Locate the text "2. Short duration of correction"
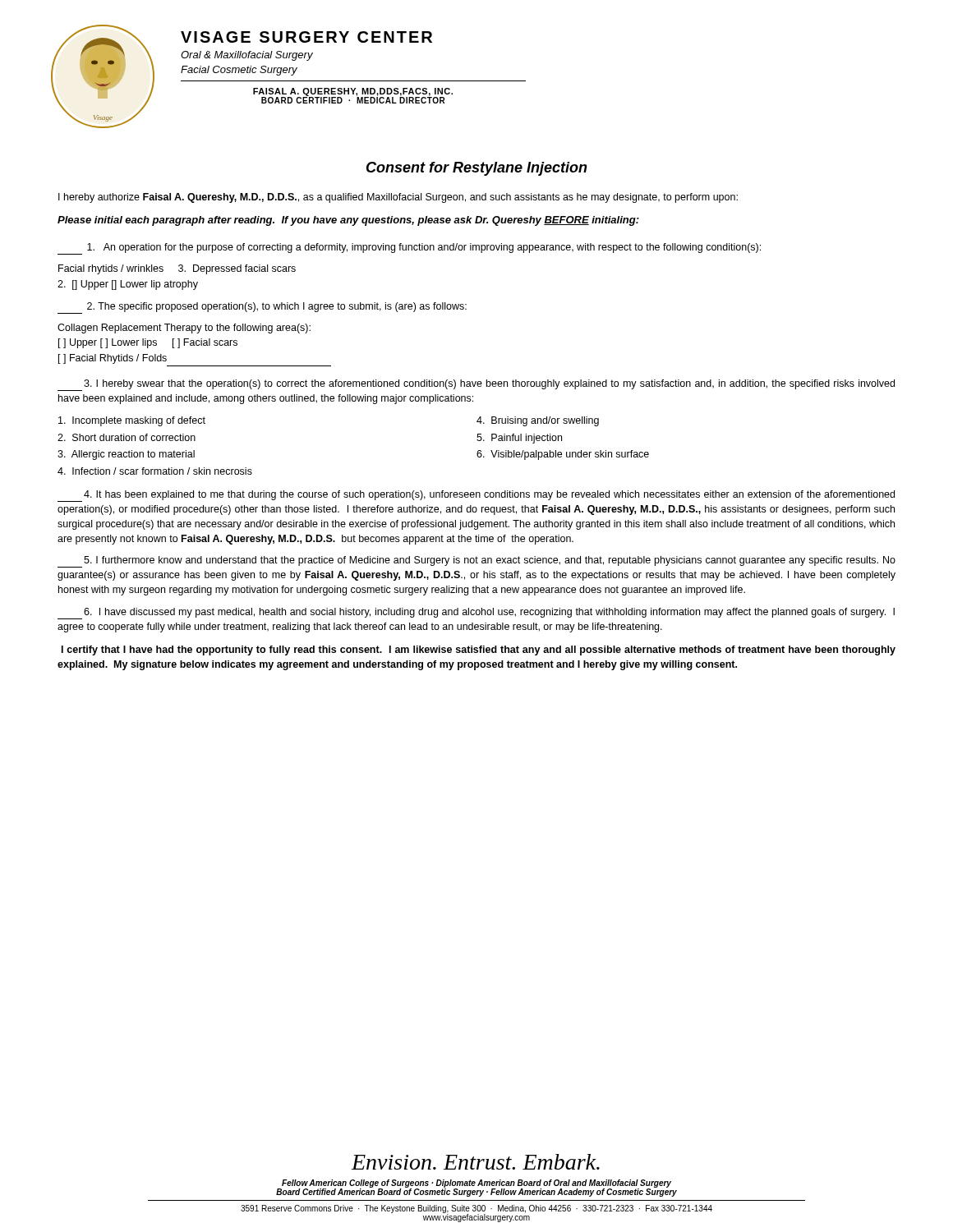The width and height of the screenshot is (953, 1232). point(127,438)
